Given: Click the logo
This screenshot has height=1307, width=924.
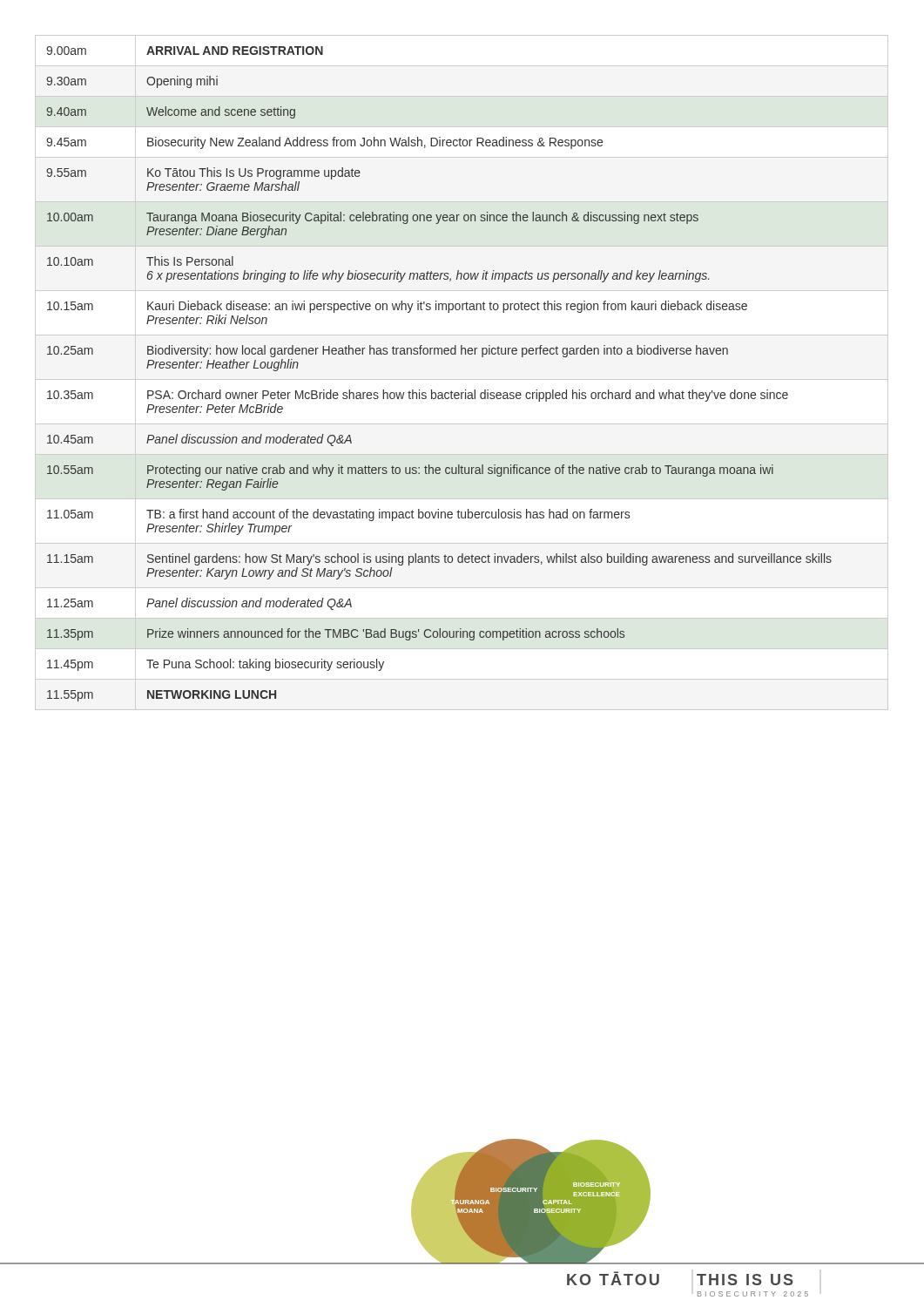Looking at the screenshot, I should pos(462,1216).
